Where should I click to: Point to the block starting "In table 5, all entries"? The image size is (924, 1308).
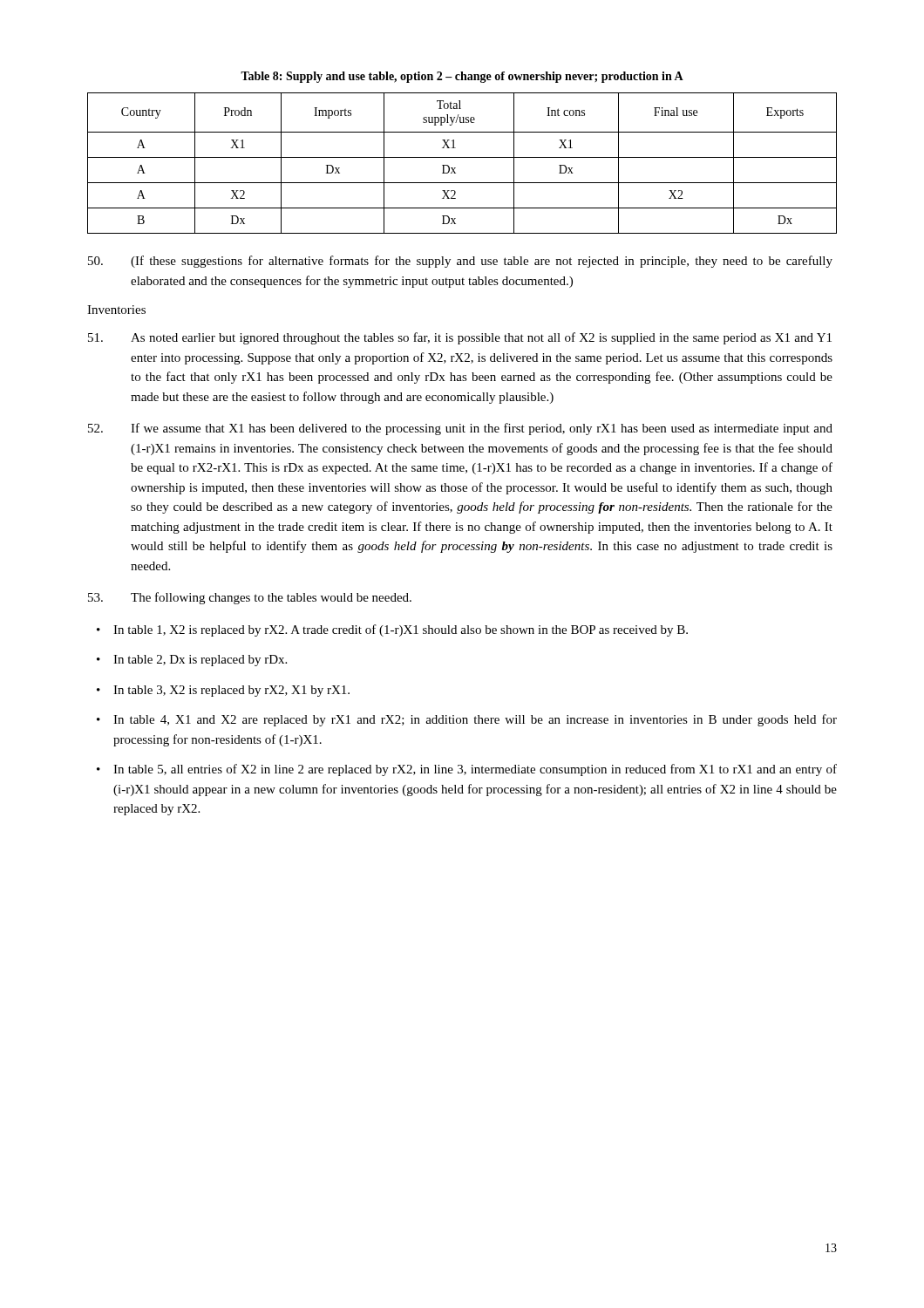coord(475,789)
